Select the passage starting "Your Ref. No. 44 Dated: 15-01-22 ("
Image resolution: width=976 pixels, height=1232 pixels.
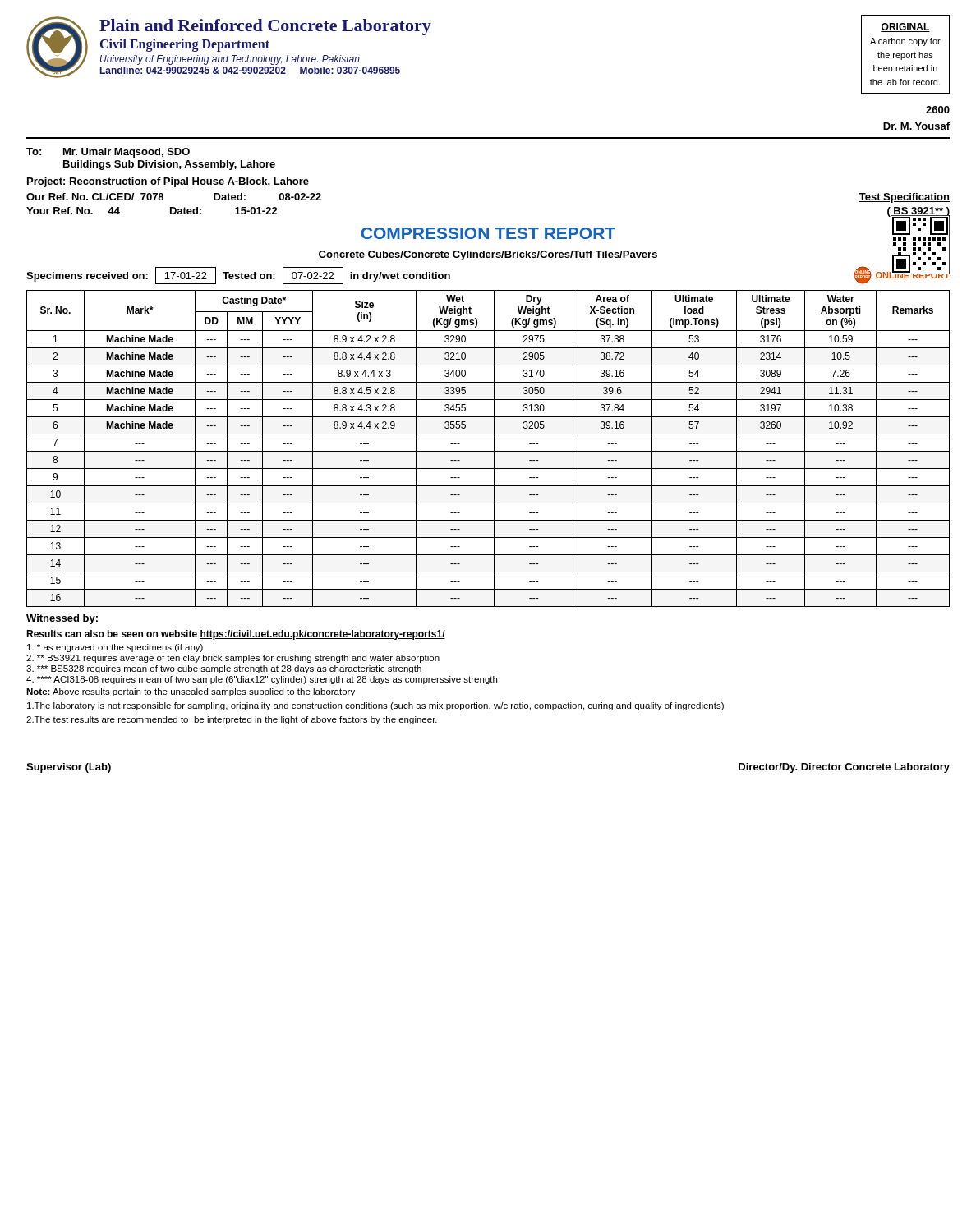point(56,211)
